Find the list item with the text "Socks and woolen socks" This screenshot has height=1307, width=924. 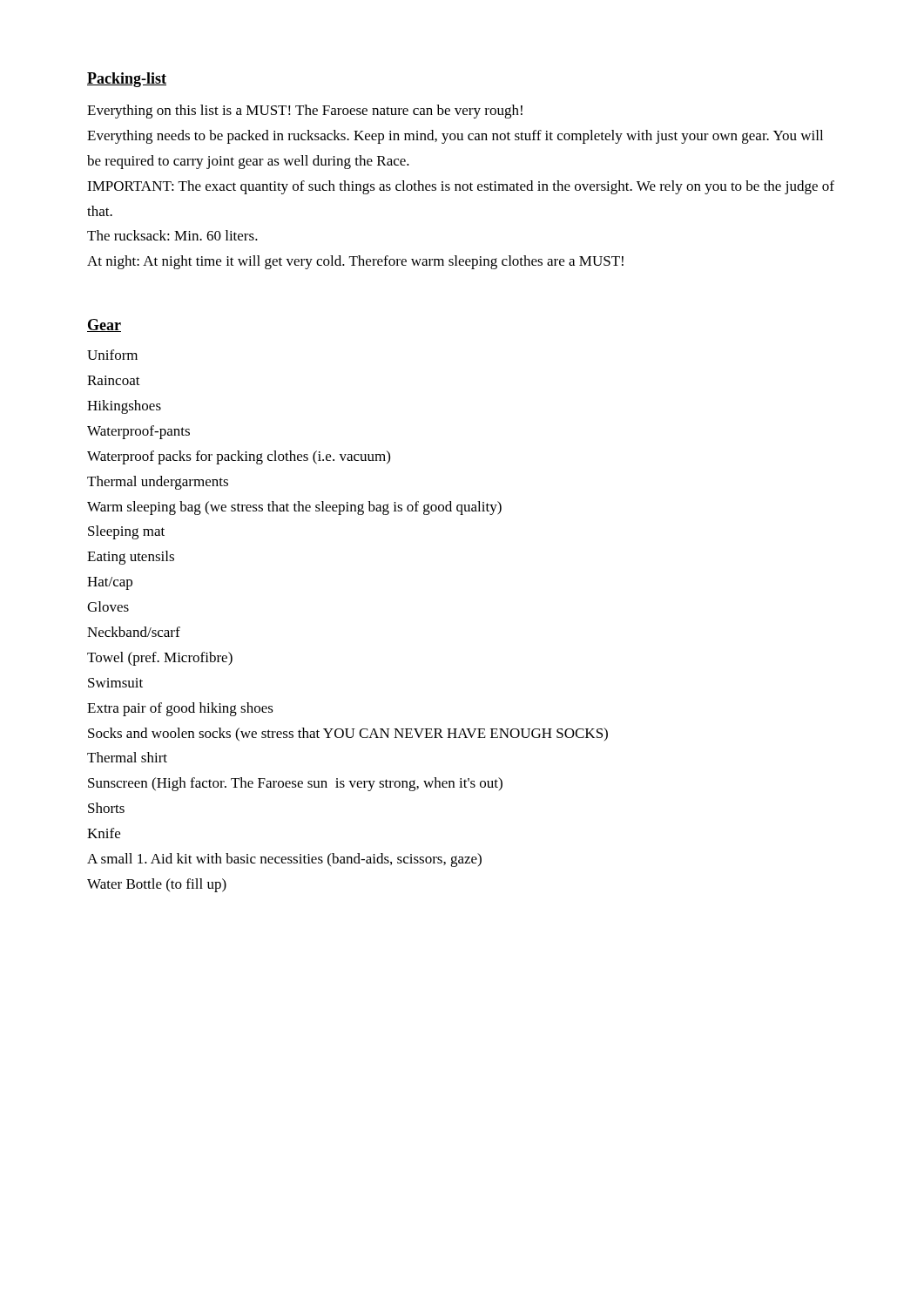pos(348,733)
